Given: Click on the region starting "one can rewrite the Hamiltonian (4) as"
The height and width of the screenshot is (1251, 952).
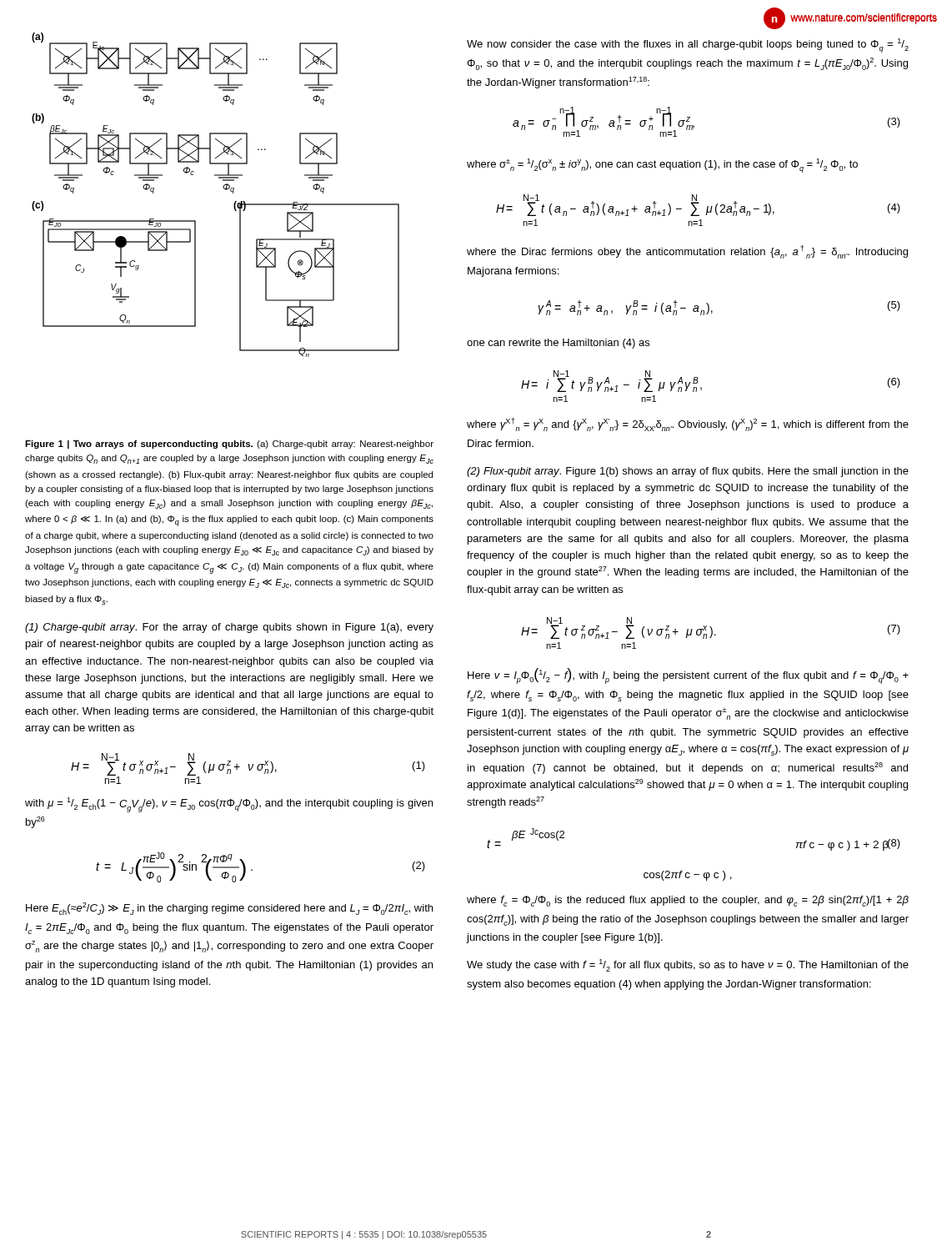Looking at the screenshot, I should tap(558, 344).
